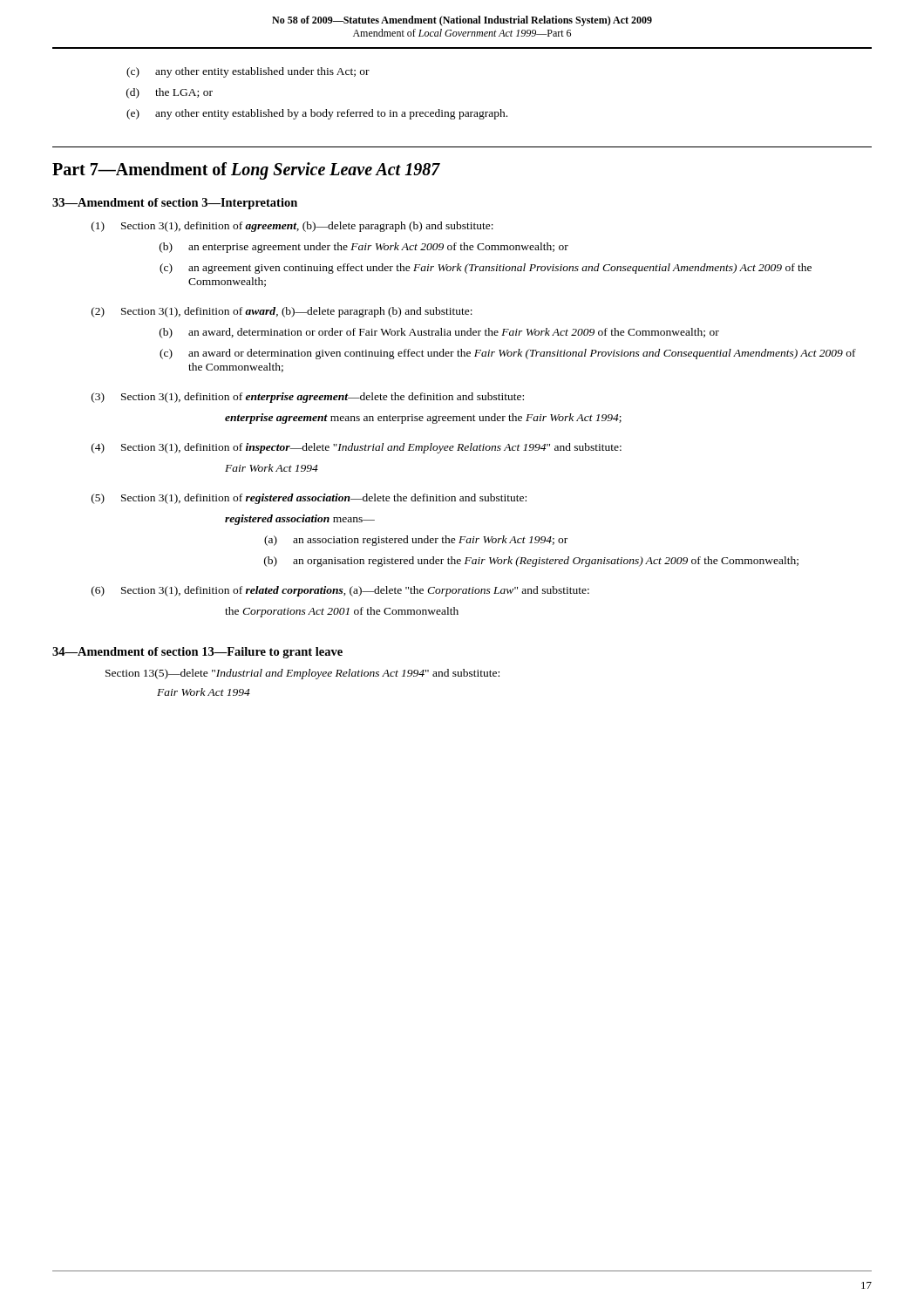The width and height of the screenshot is (924, 1308).
Task: Click on the text starting "(c) any other entity established under this Act;"
Action: (248, 72)
